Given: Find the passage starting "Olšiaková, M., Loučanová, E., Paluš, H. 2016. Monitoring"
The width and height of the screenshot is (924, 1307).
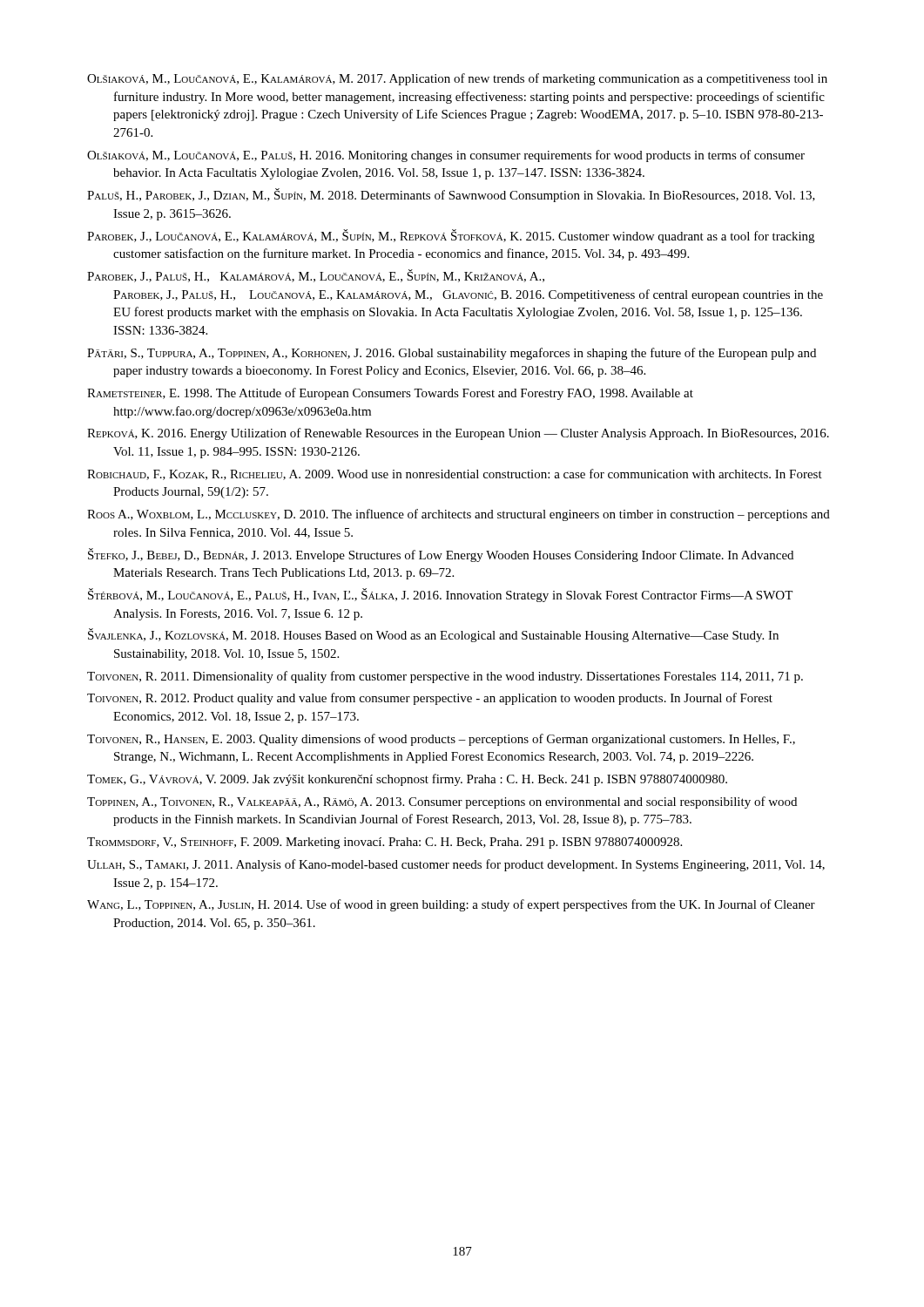Looking at the screenshot, I should (x=446, y=164).
